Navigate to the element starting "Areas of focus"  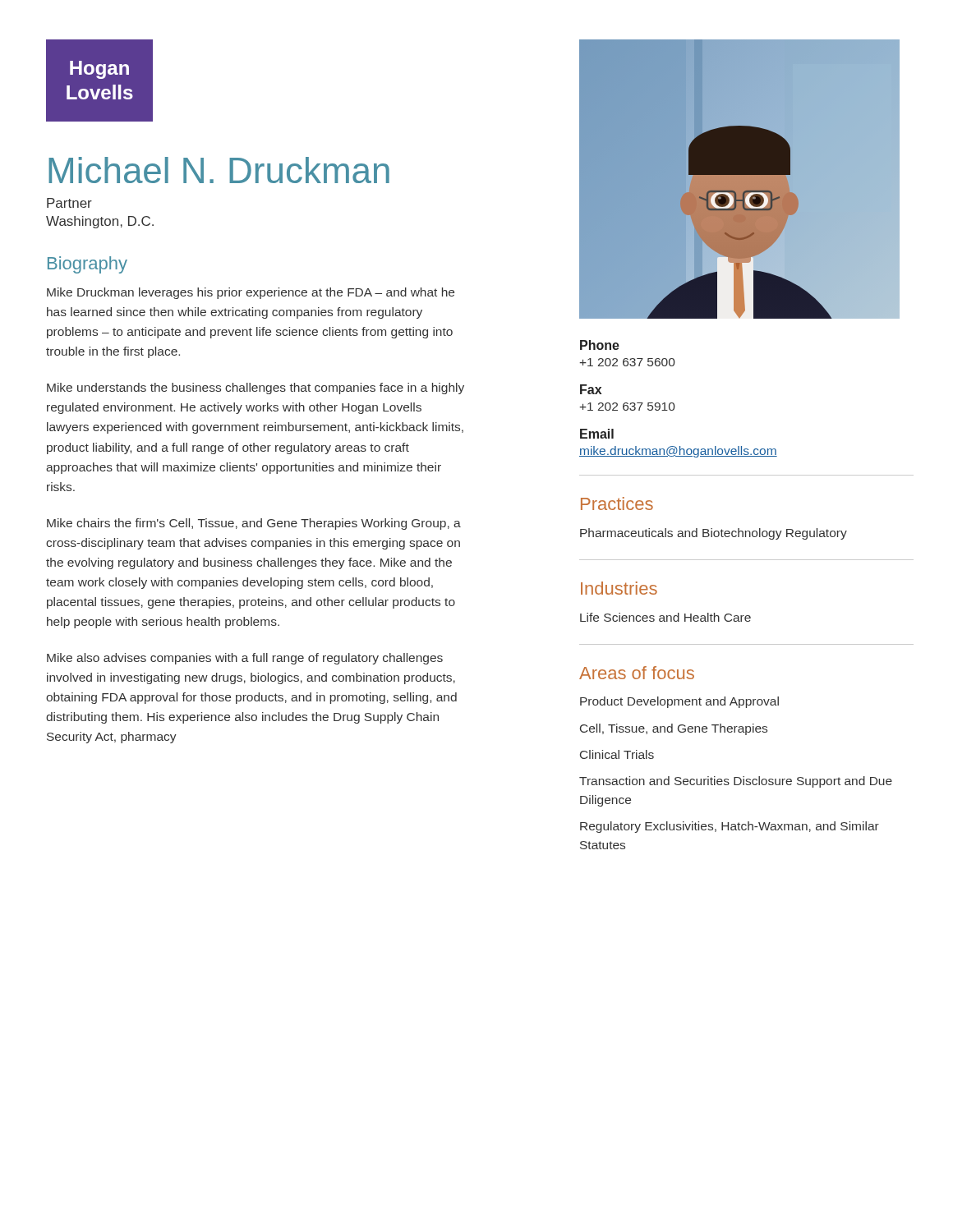(637, 673)
